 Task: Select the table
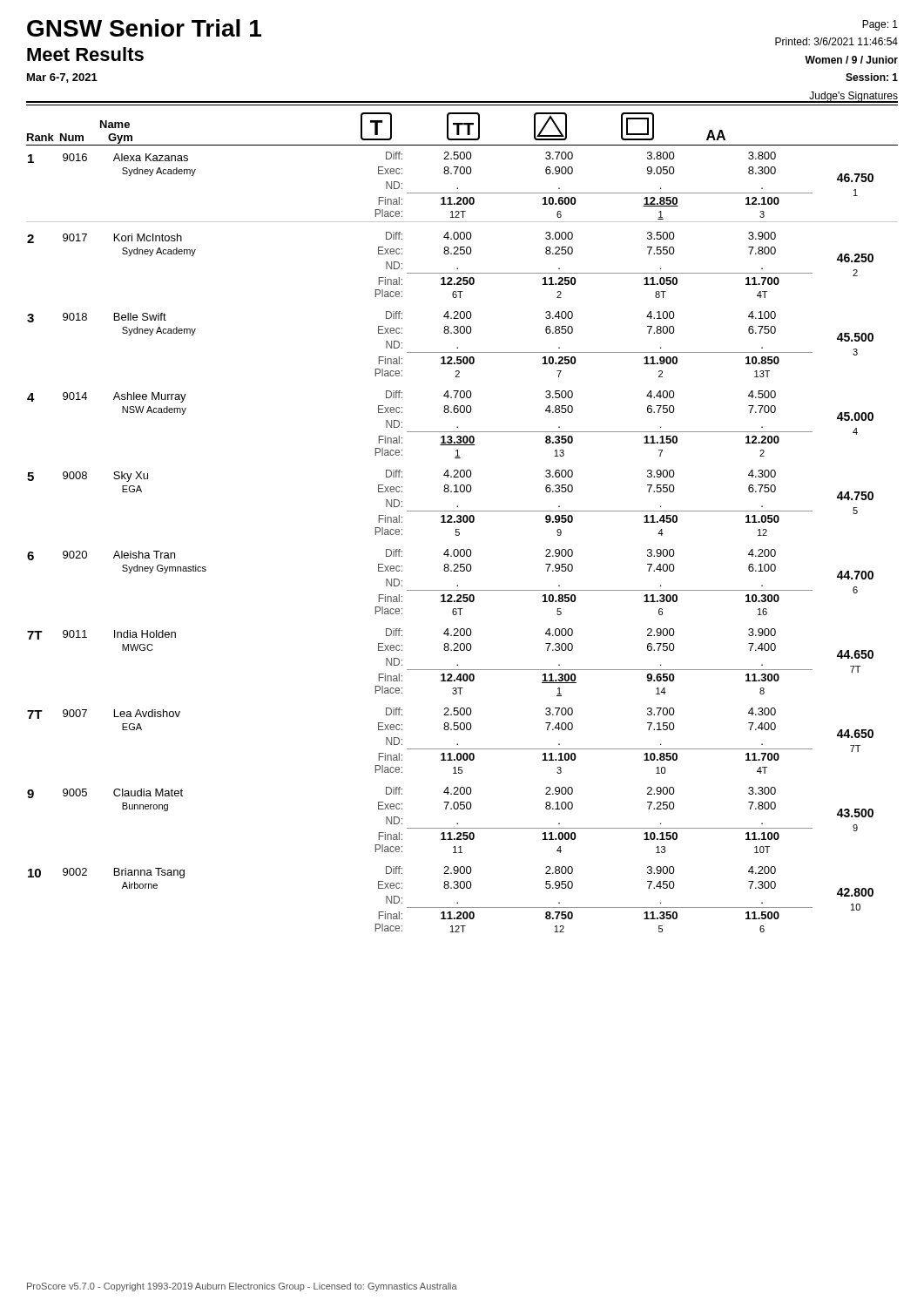[462, 542]
